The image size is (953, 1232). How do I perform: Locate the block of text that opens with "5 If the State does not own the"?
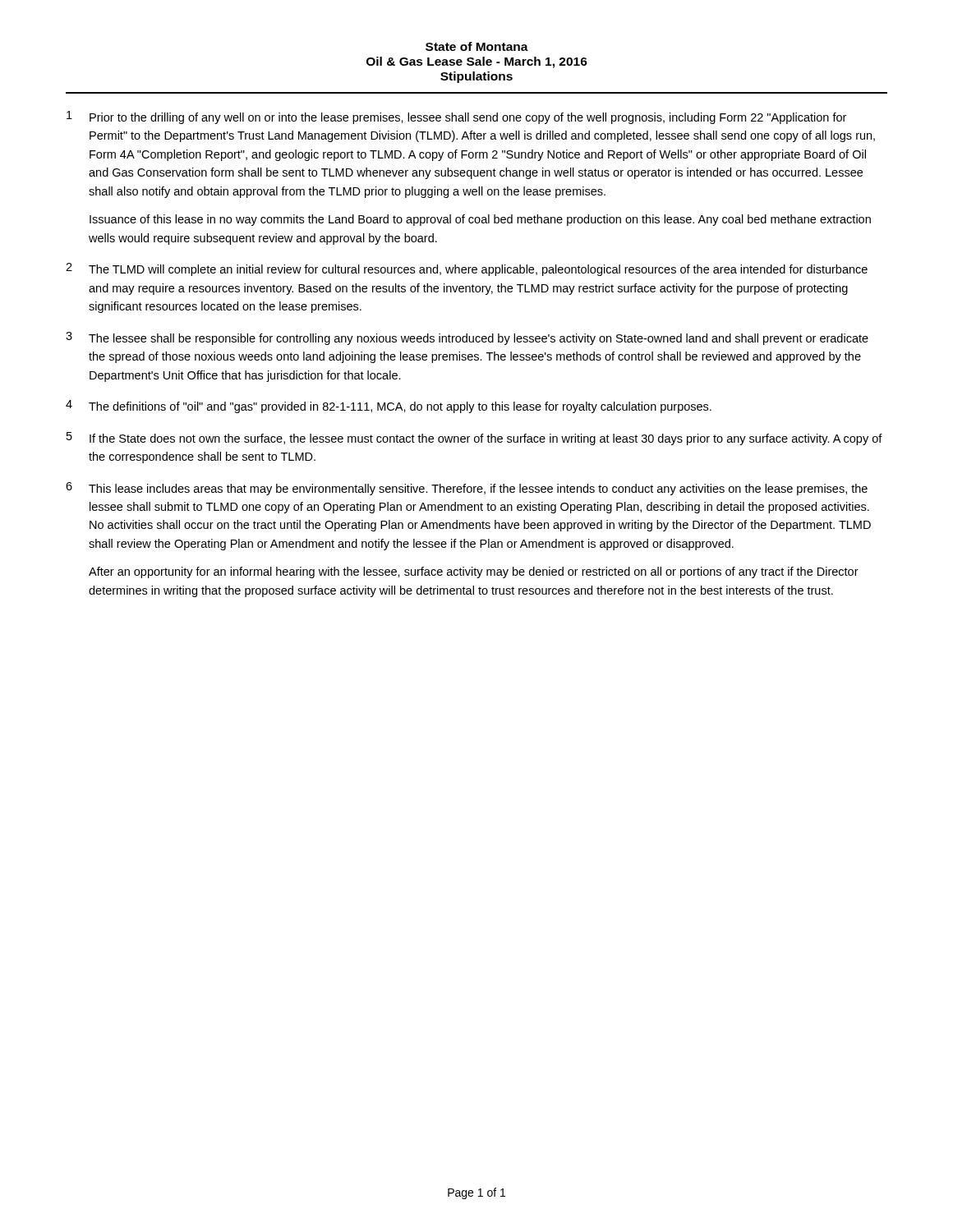[x=476, y=448]
